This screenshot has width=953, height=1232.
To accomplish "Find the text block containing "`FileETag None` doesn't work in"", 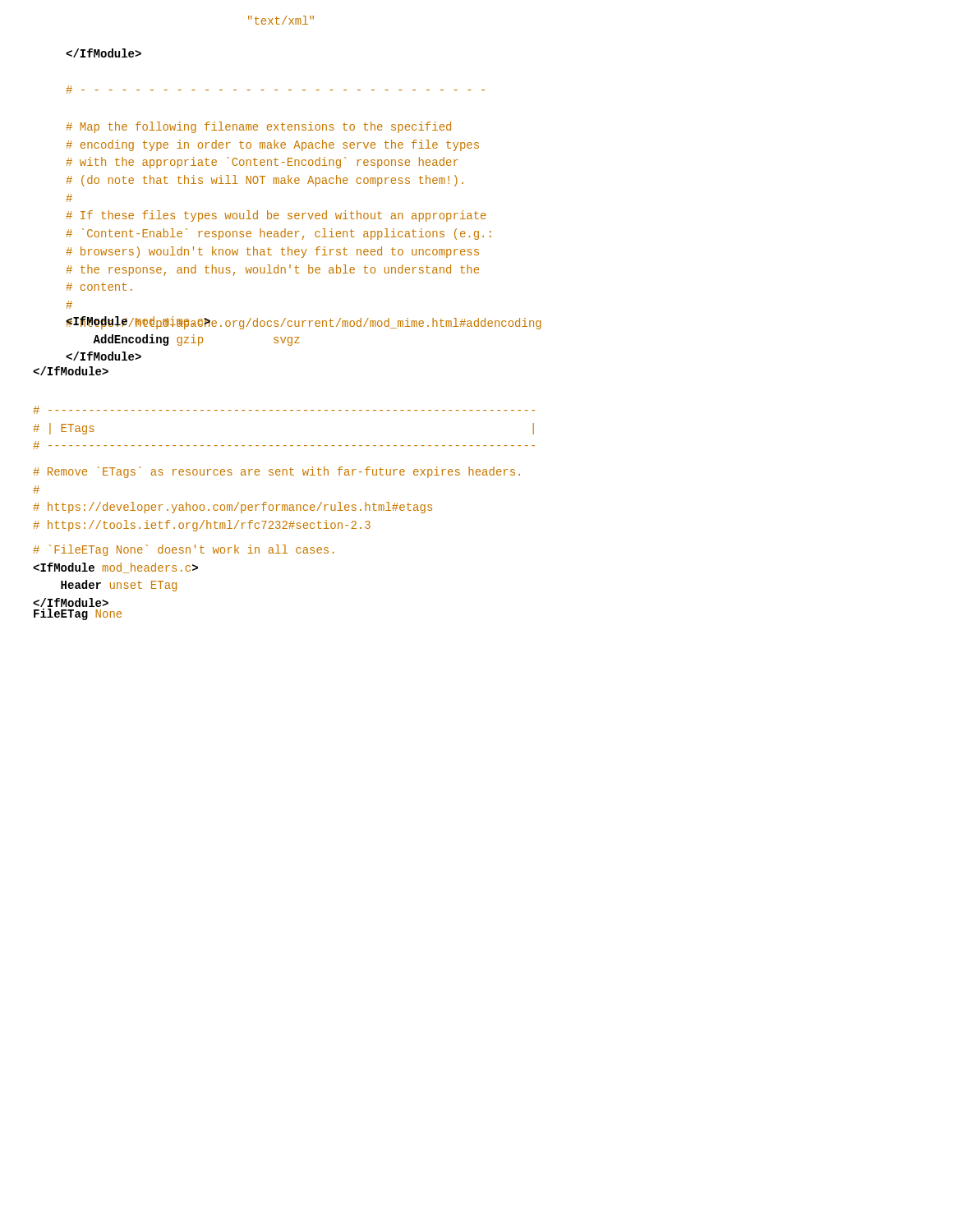I will point(185,577).
